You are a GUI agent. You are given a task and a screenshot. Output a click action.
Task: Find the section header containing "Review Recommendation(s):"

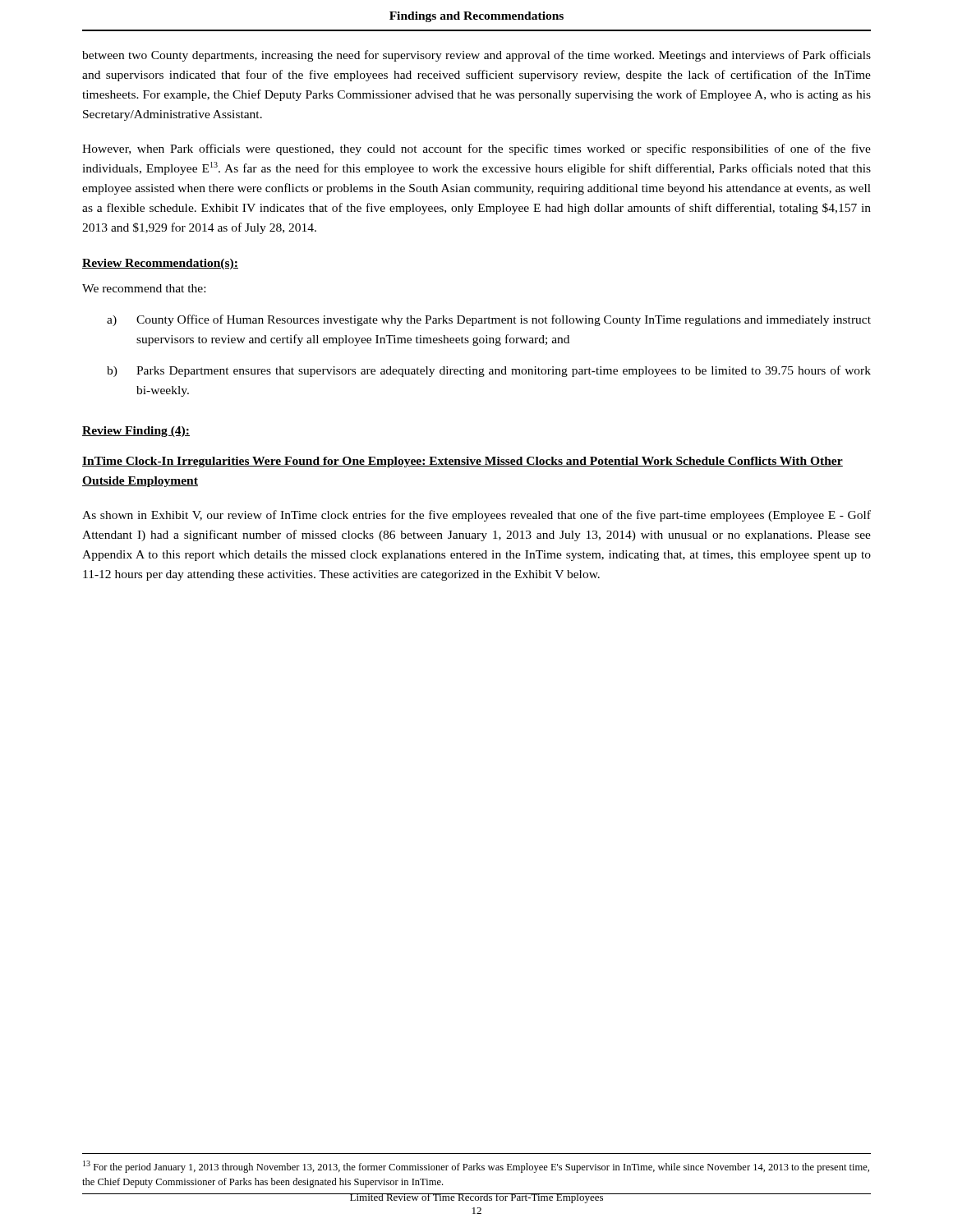click(160, 263)
